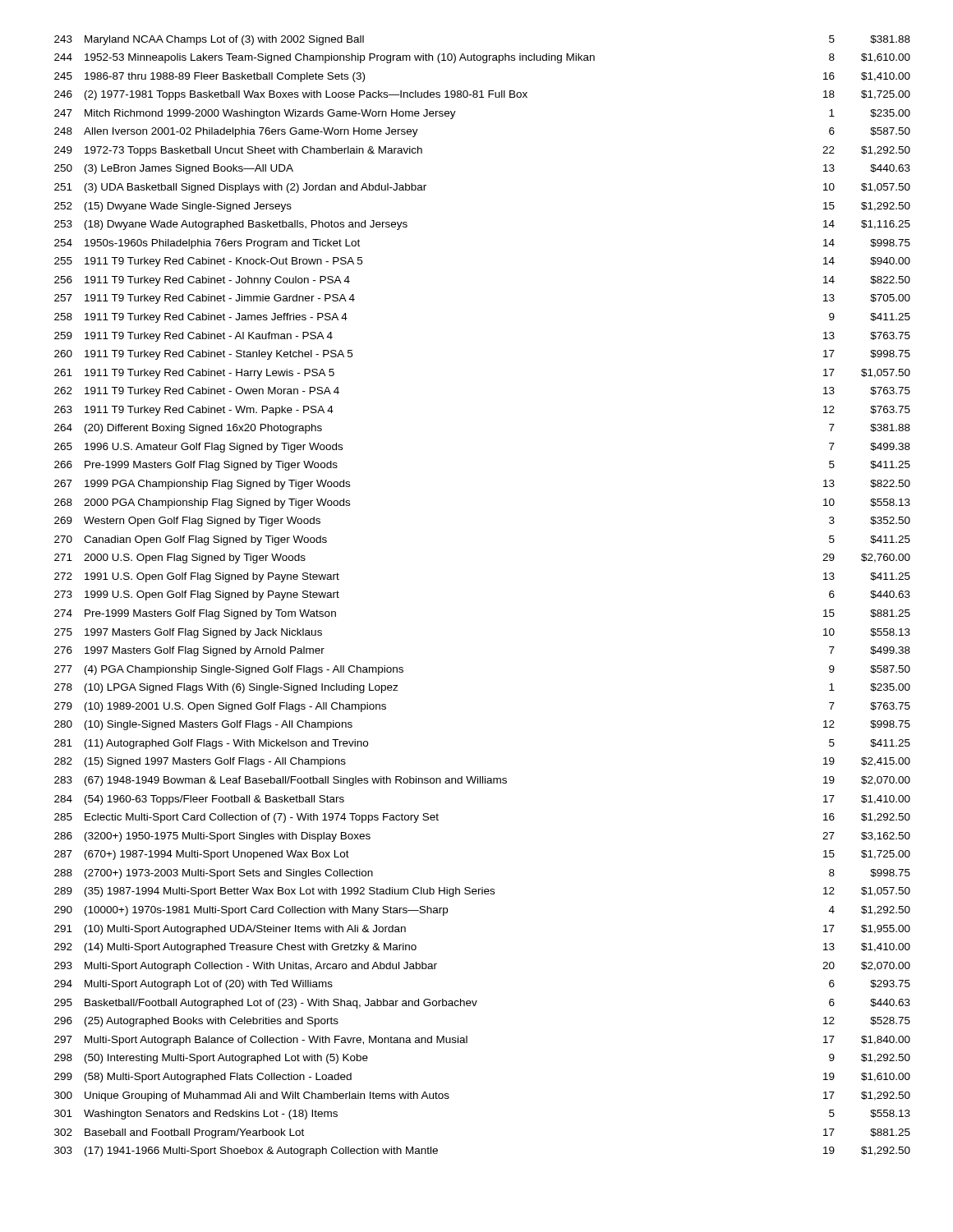Select the table that reads "2000 PGA Championship Flag Signed"

pyautogui.click(x=476, y=595)
